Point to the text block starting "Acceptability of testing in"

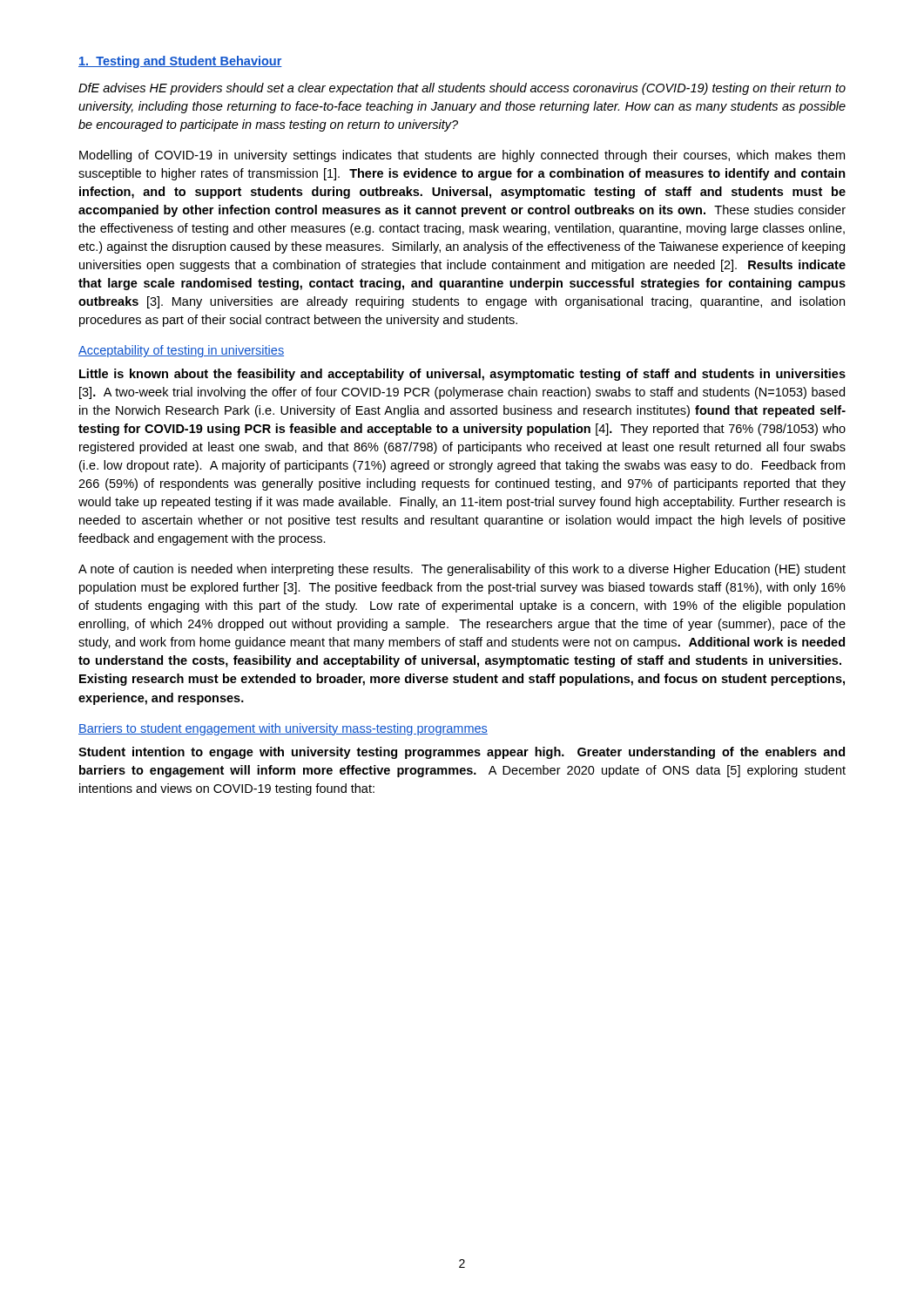pos(181,350)
